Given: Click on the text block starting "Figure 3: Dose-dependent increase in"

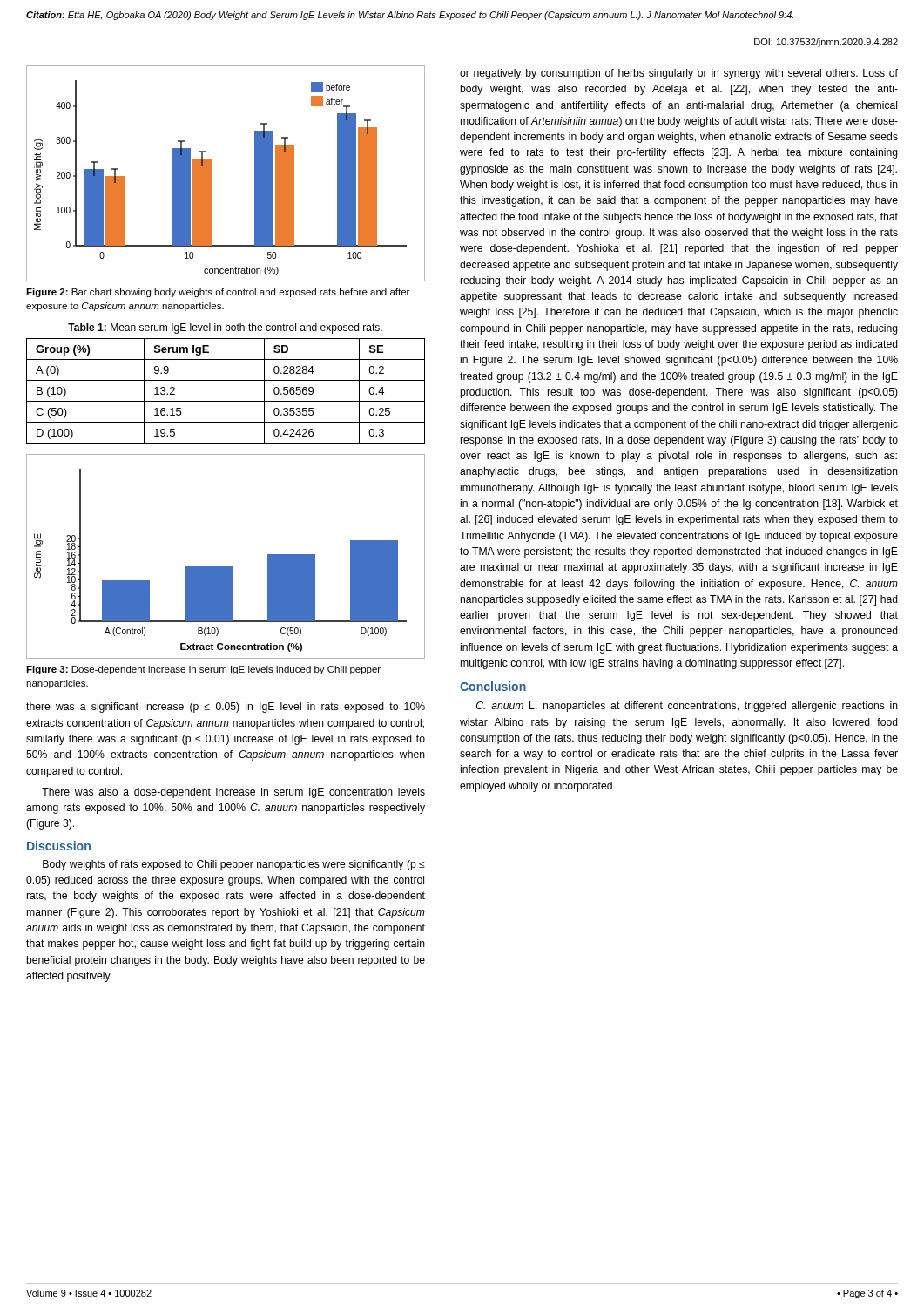Looking at the screenshot, I should pos(203,676).
